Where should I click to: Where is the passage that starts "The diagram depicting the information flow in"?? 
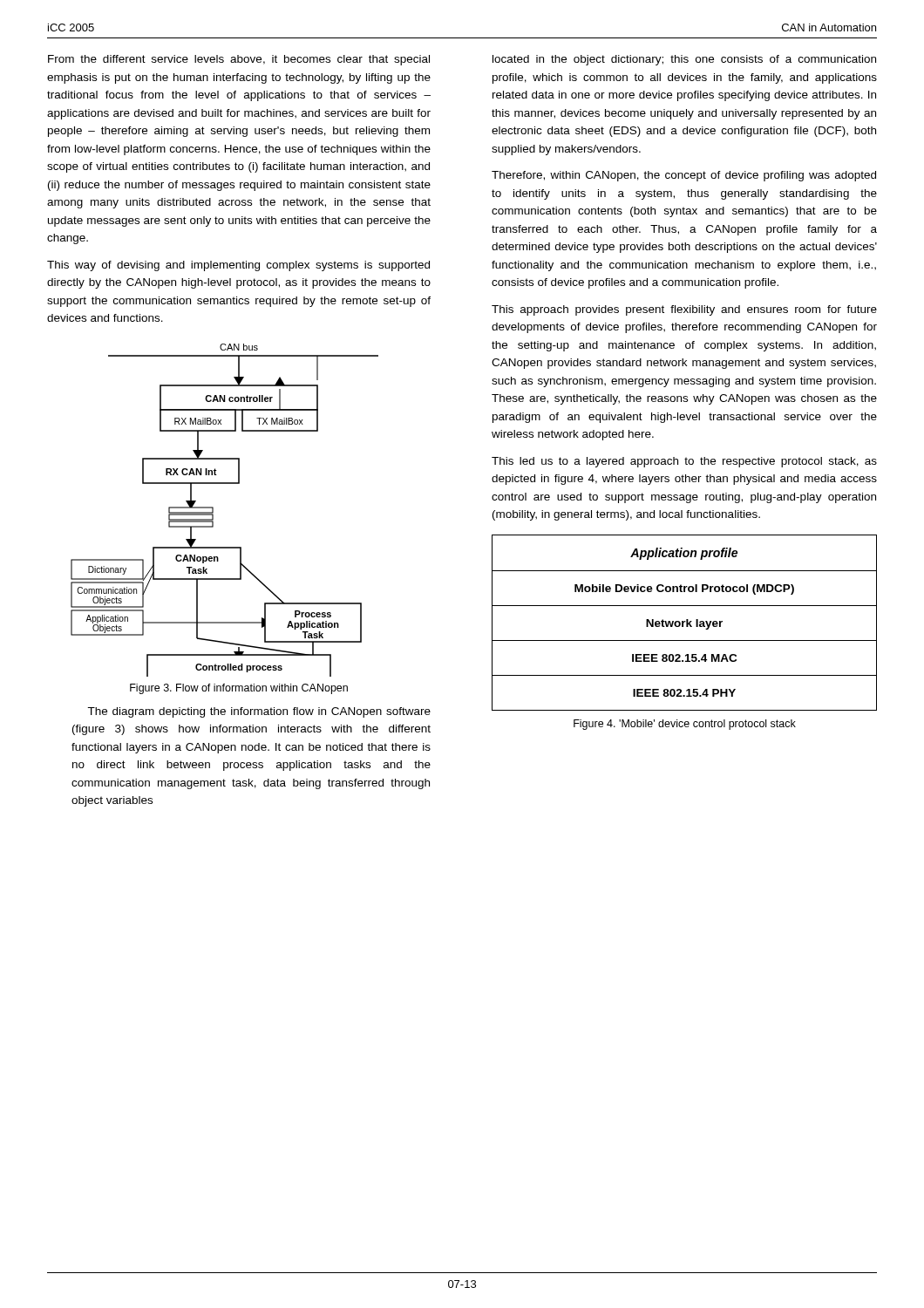point(251,756)
